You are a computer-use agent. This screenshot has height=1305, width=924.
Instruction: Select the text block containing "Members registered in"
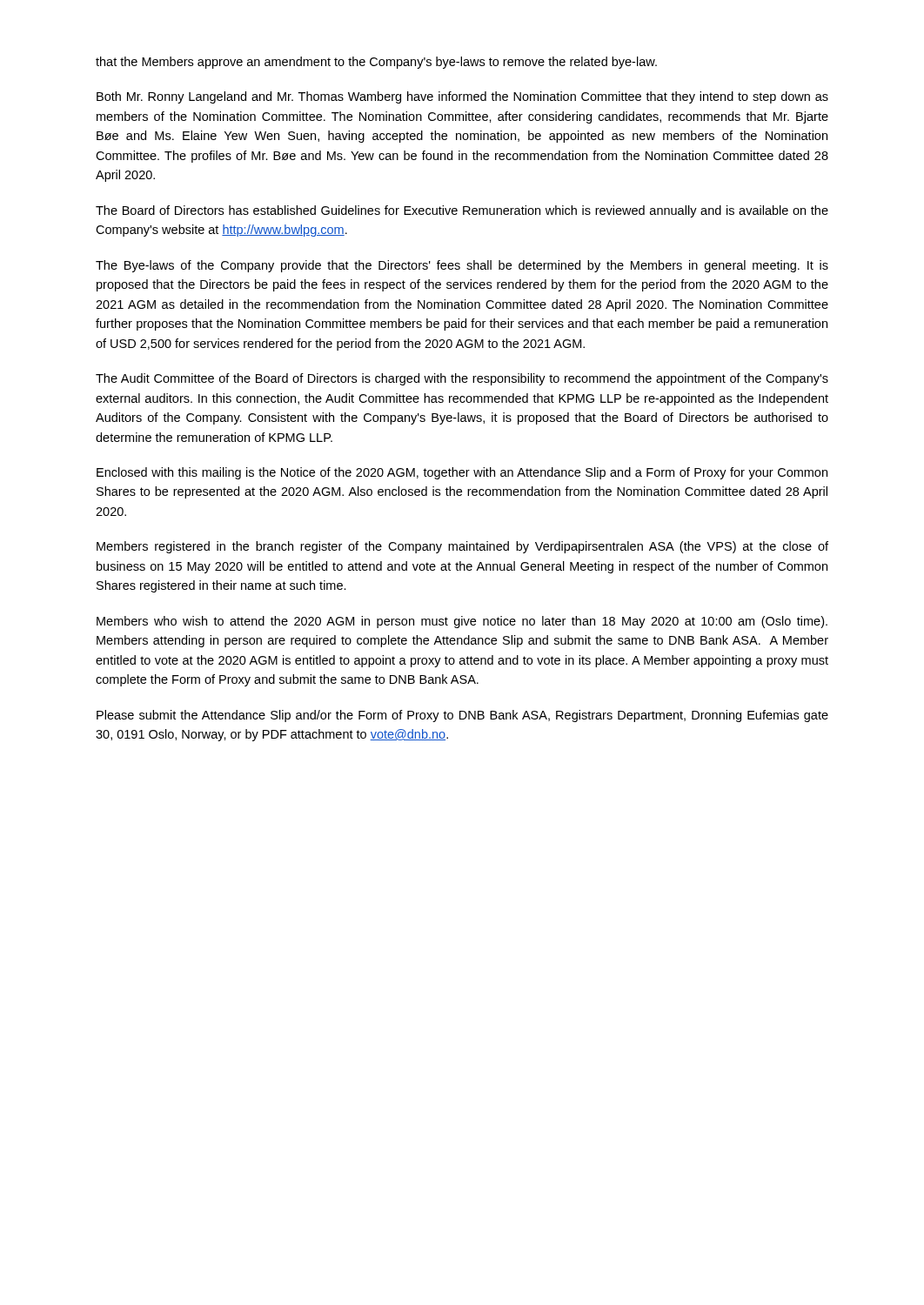tap(462, 566)
